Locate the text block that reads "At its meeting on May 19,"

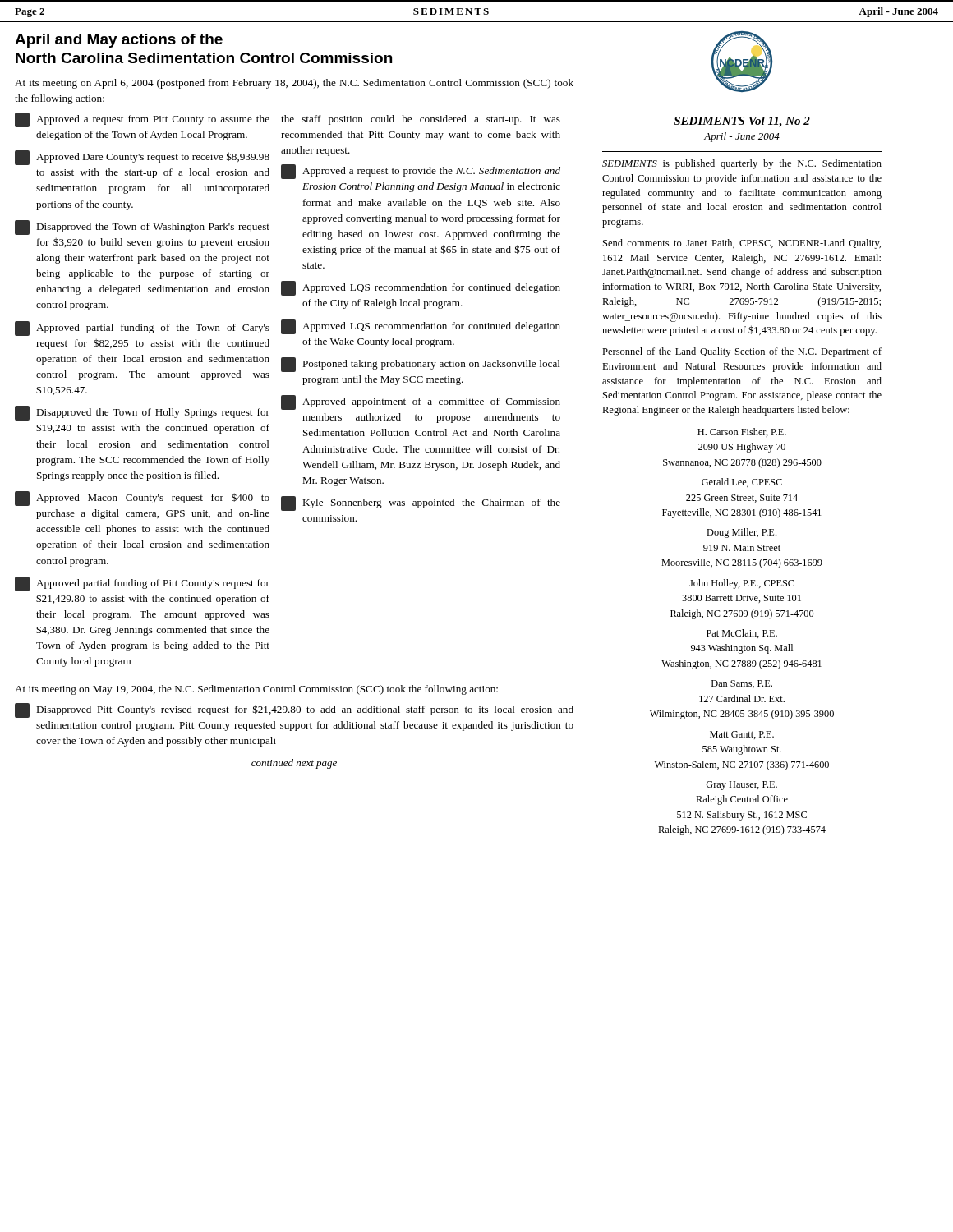tap(257, 688)
